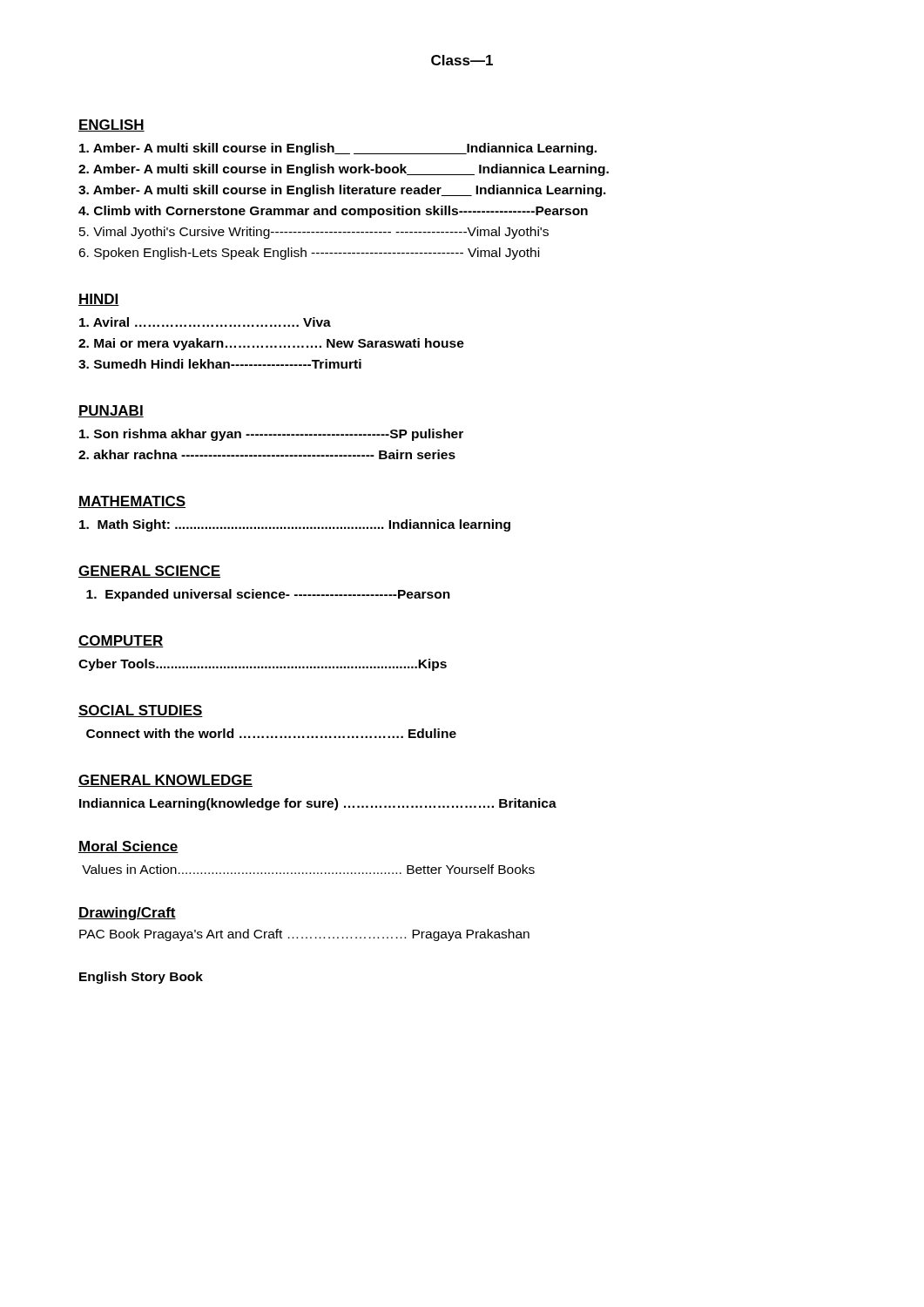Point to the block starting "2. akhar rachna ------------------------------------------- Bairn series"
This screenshot has width=924, height=1307.
[x=267, y=455]
